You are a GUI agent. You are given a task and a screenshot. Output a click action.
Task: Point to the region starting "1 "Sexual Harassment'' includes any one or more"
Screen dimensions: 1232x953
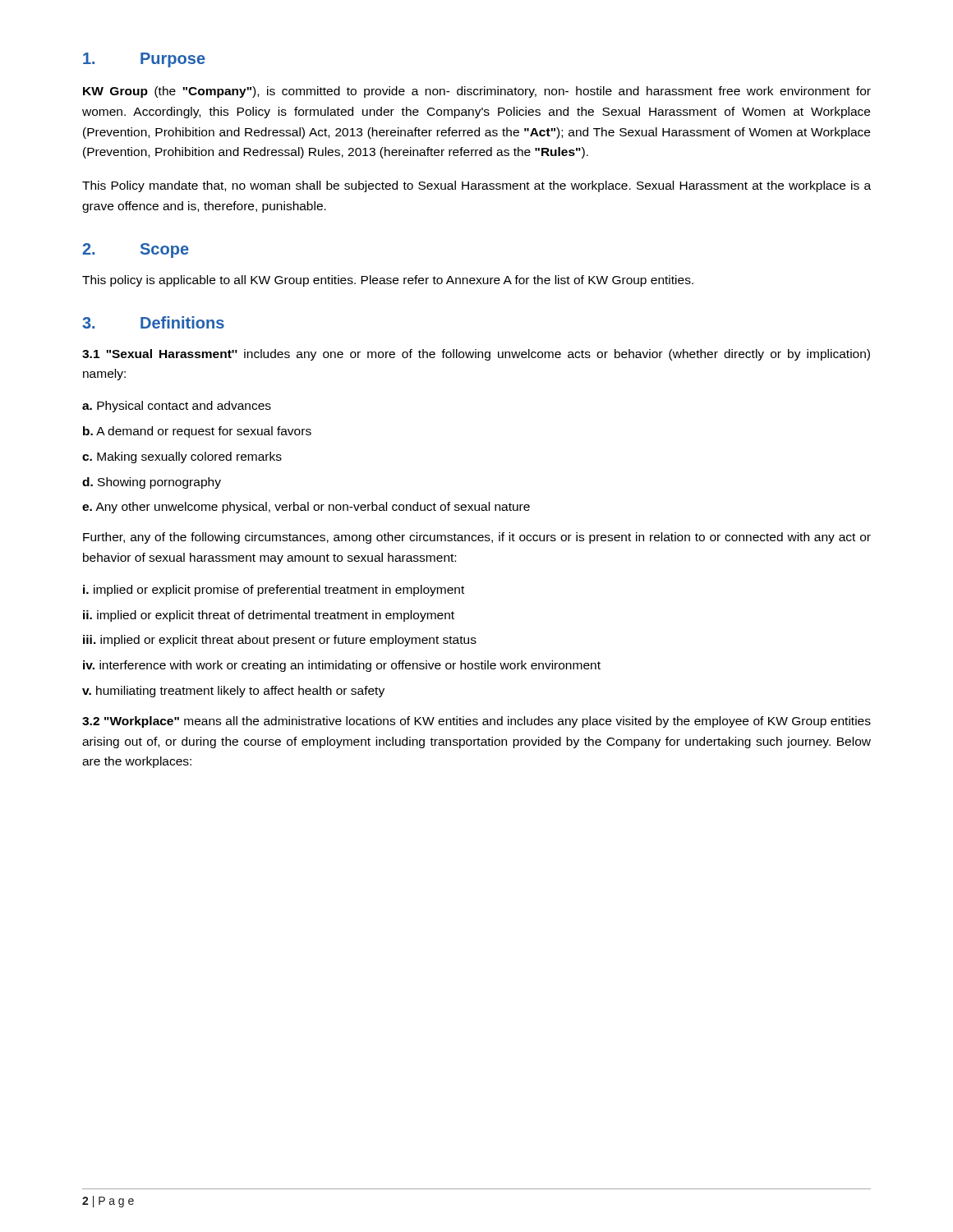tap(476, 363)
